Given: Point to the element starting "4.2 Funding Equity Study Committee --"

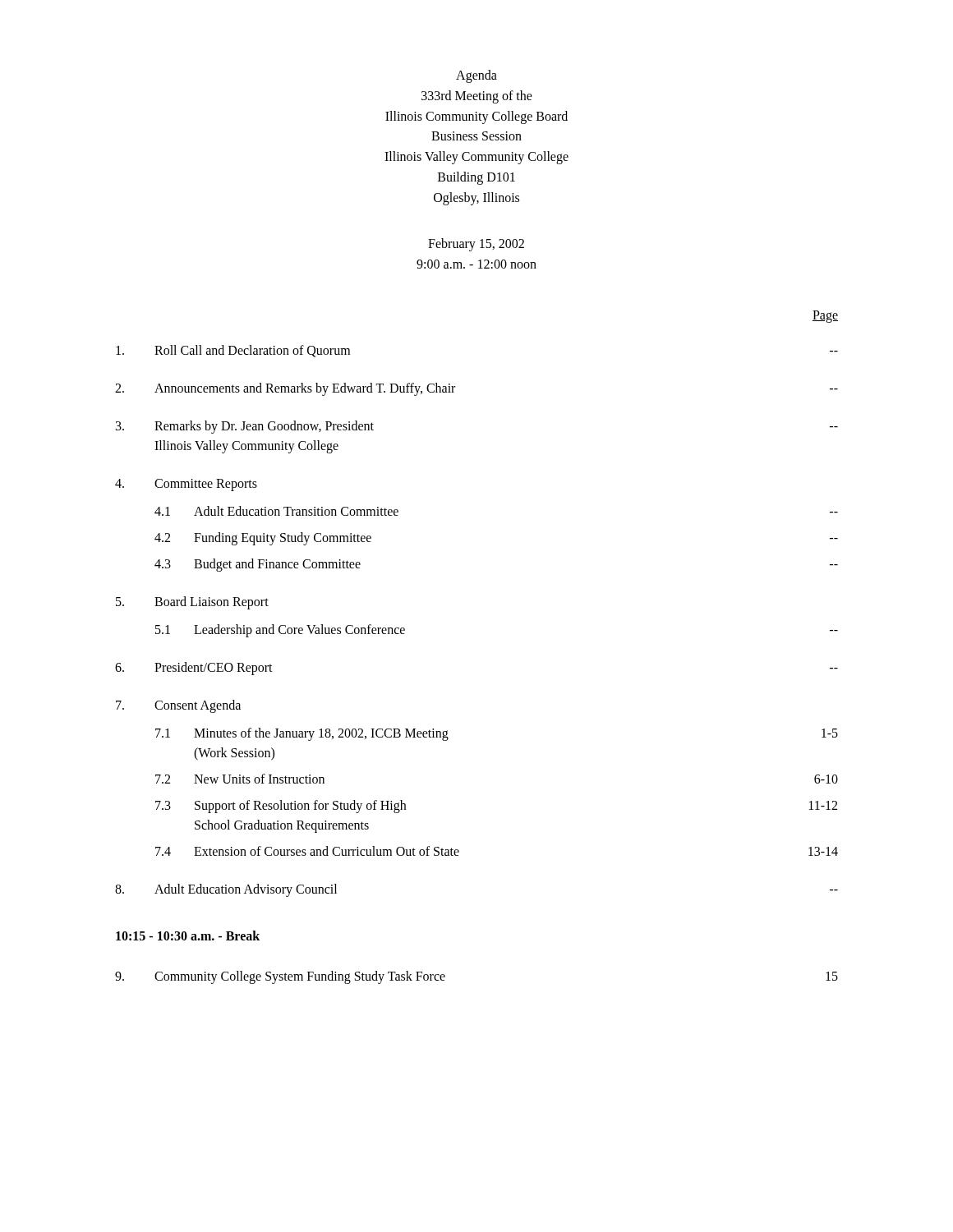Looking at the screenshot, I should click(284, 538).
